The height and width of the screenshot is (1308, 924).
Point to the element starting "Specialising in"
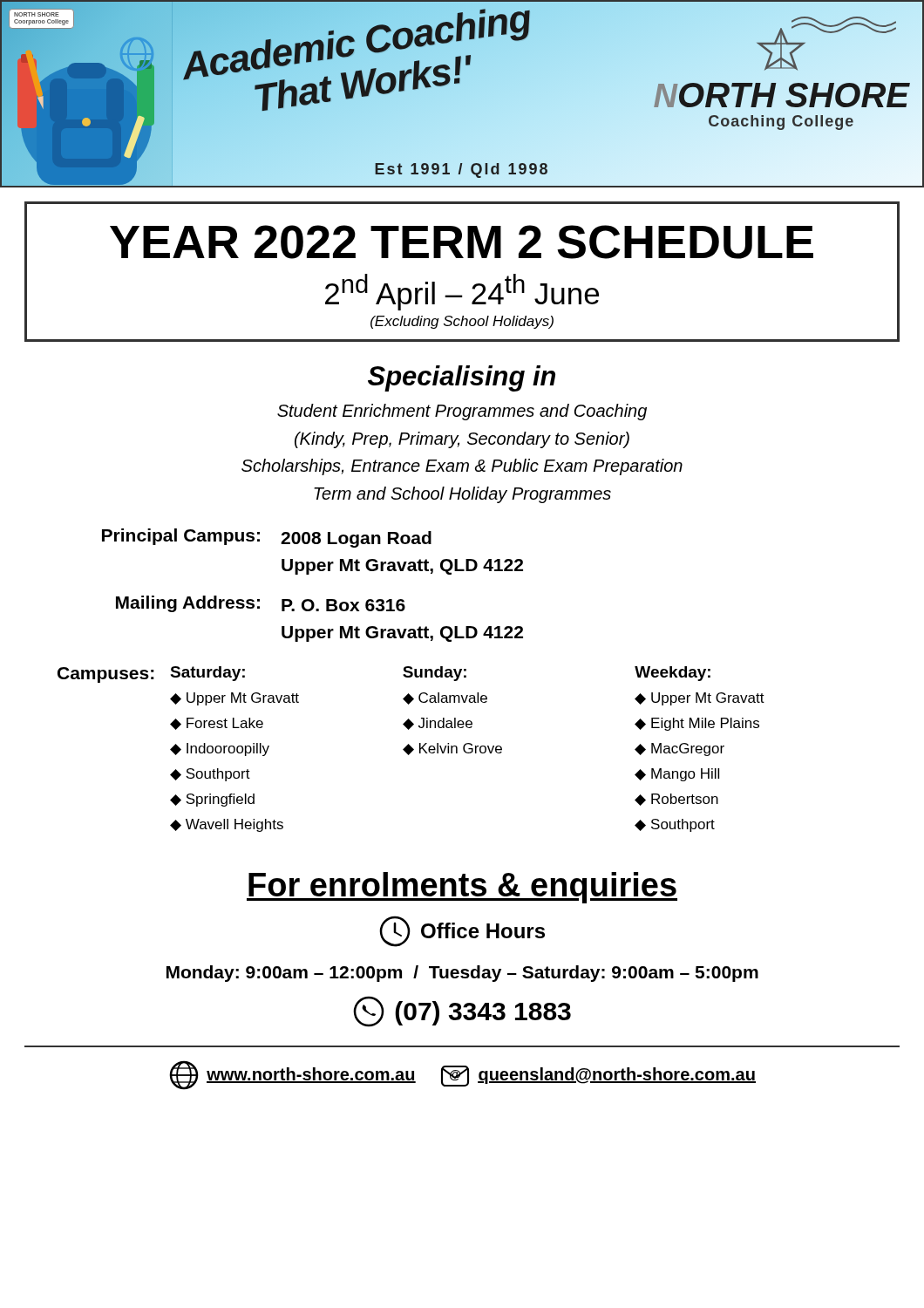462,377
